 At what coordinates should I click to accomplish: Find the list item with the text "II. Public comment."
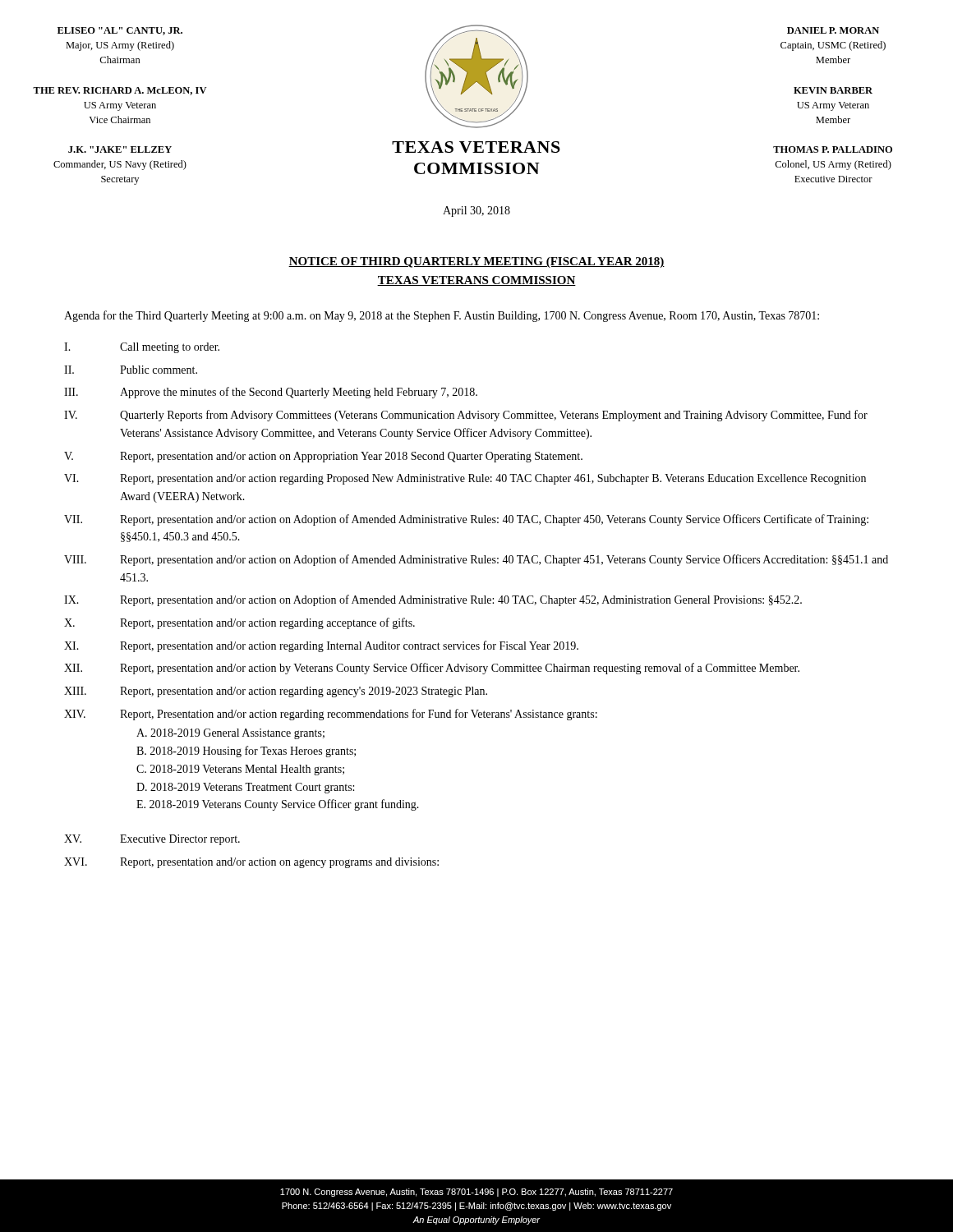[131, 370]
